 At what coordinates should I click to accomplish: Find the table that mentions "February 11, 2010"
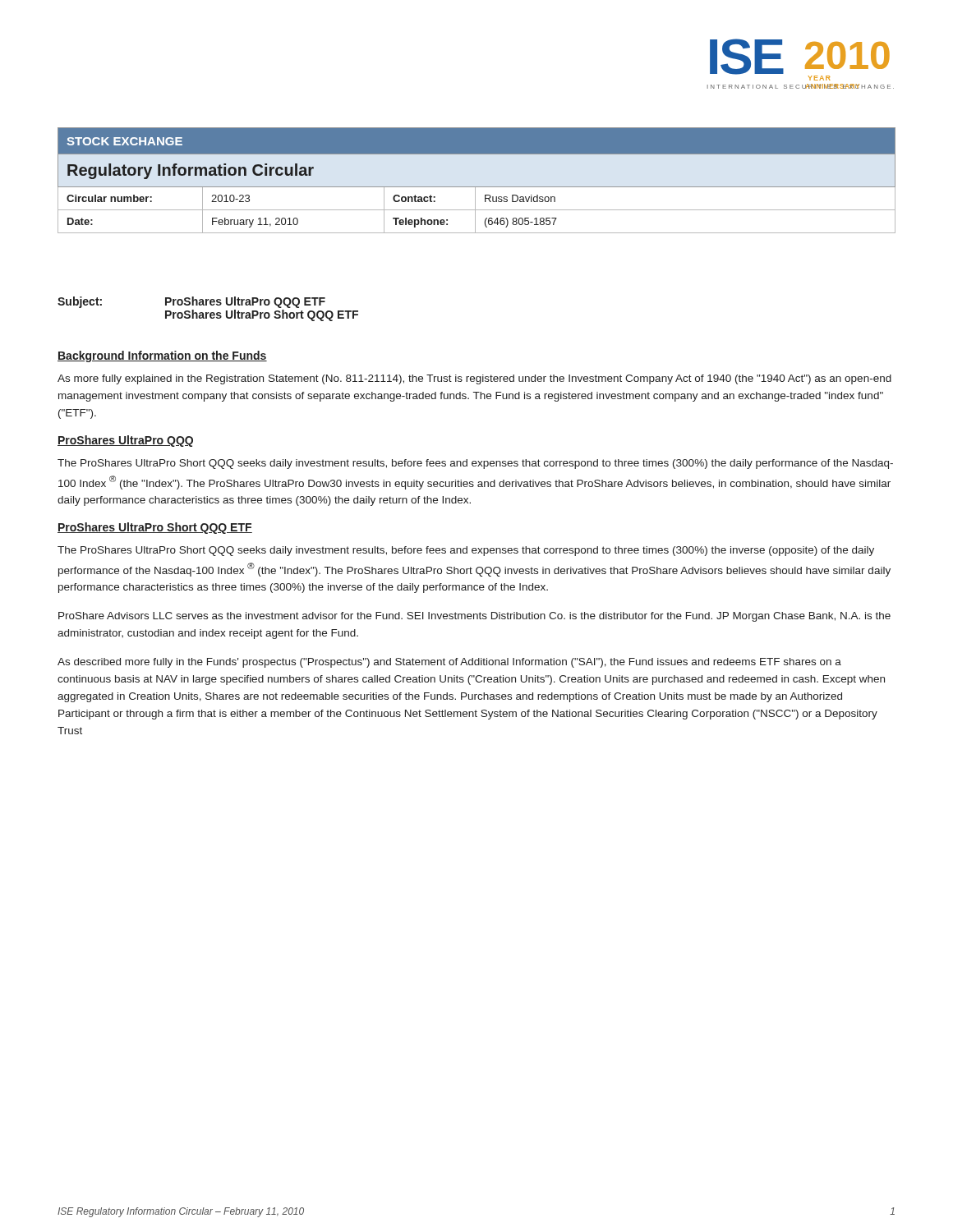476,180
